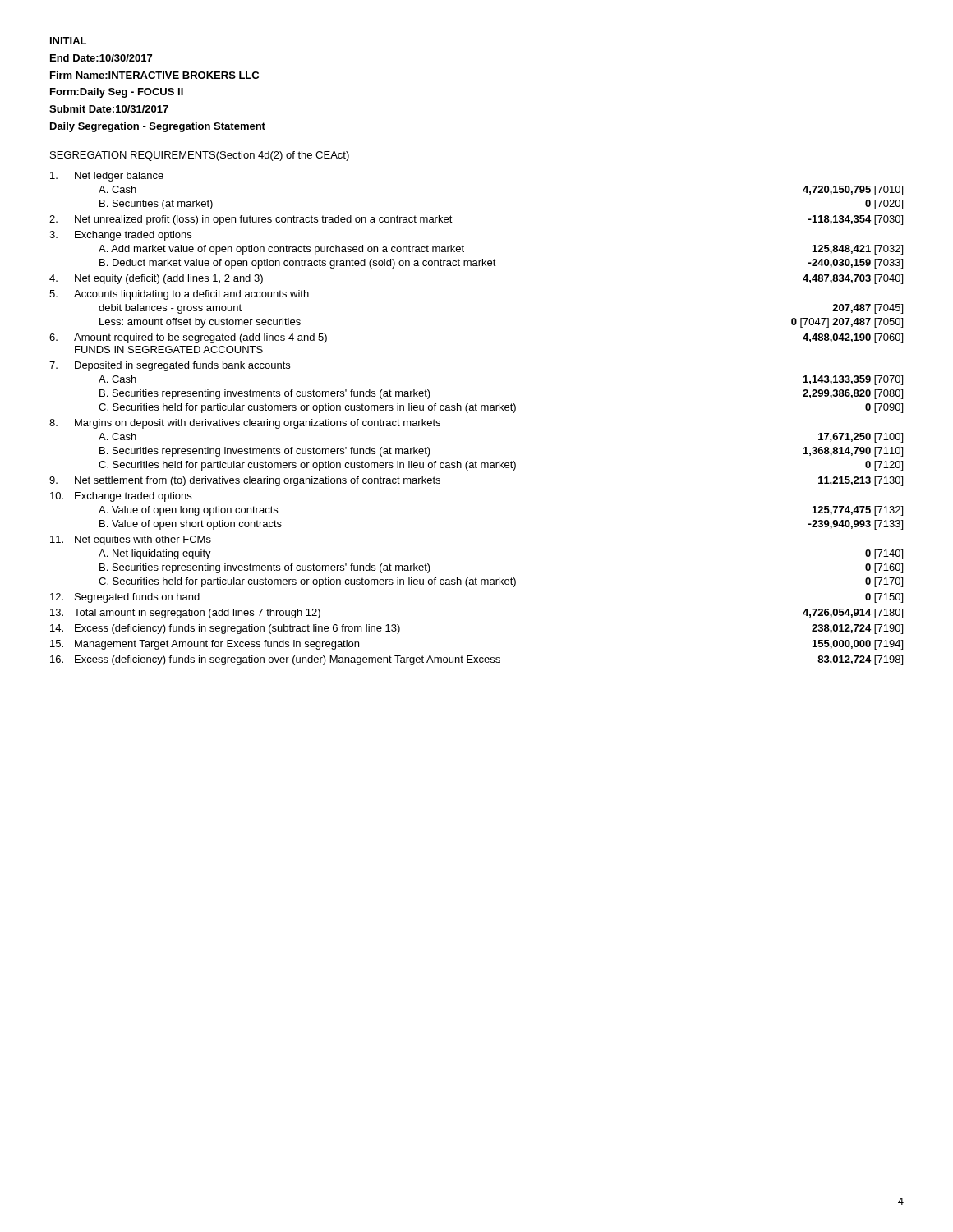The height and width of the screenshot is (1232, 953).
Task: Find the block on this page that starts "7. Deposited in segregated funds bank accounts"
Action: (x=170, y=366)
